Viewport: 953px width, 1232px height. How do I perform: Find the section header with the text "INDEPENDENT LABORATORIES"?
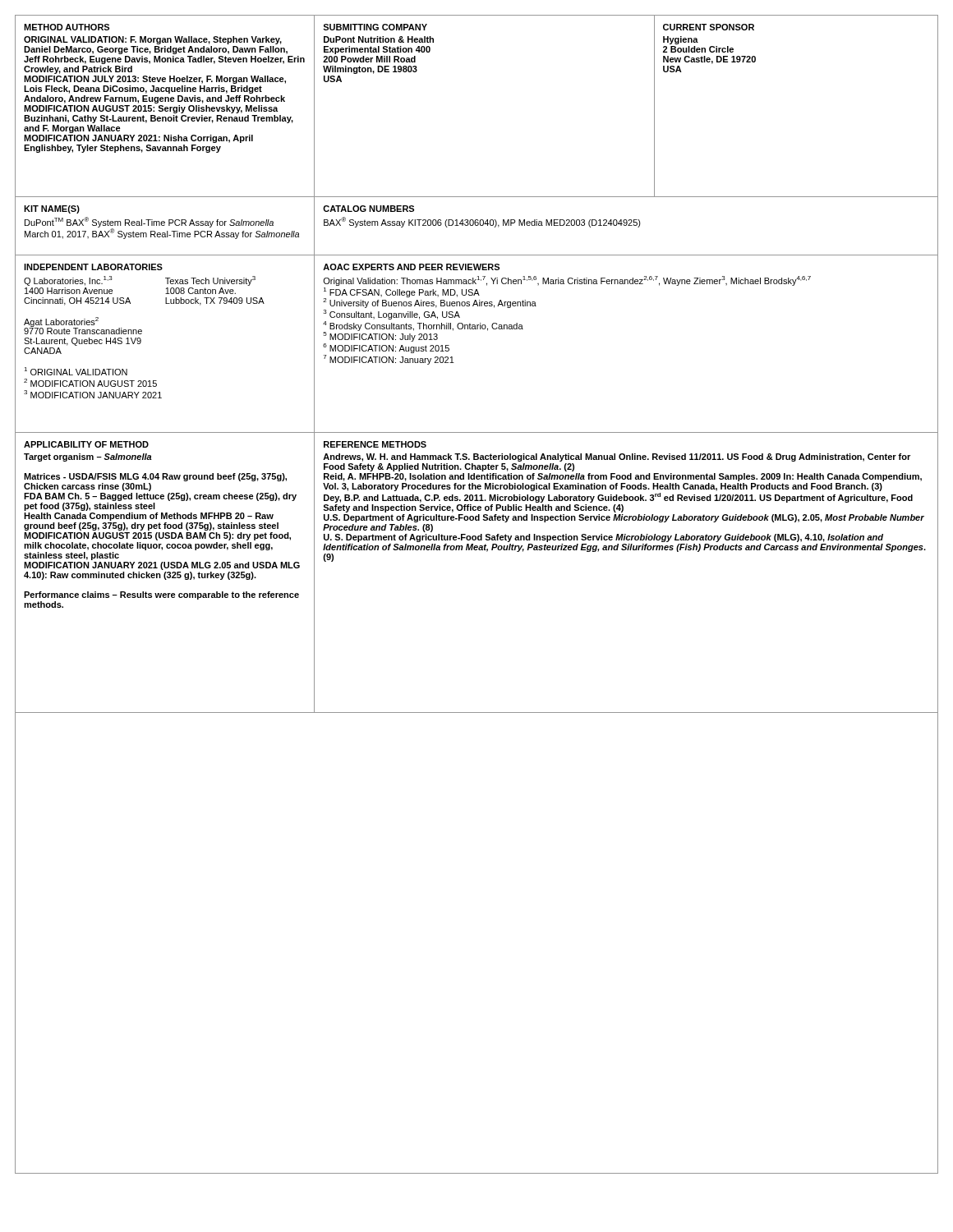[x=93, y=267]
